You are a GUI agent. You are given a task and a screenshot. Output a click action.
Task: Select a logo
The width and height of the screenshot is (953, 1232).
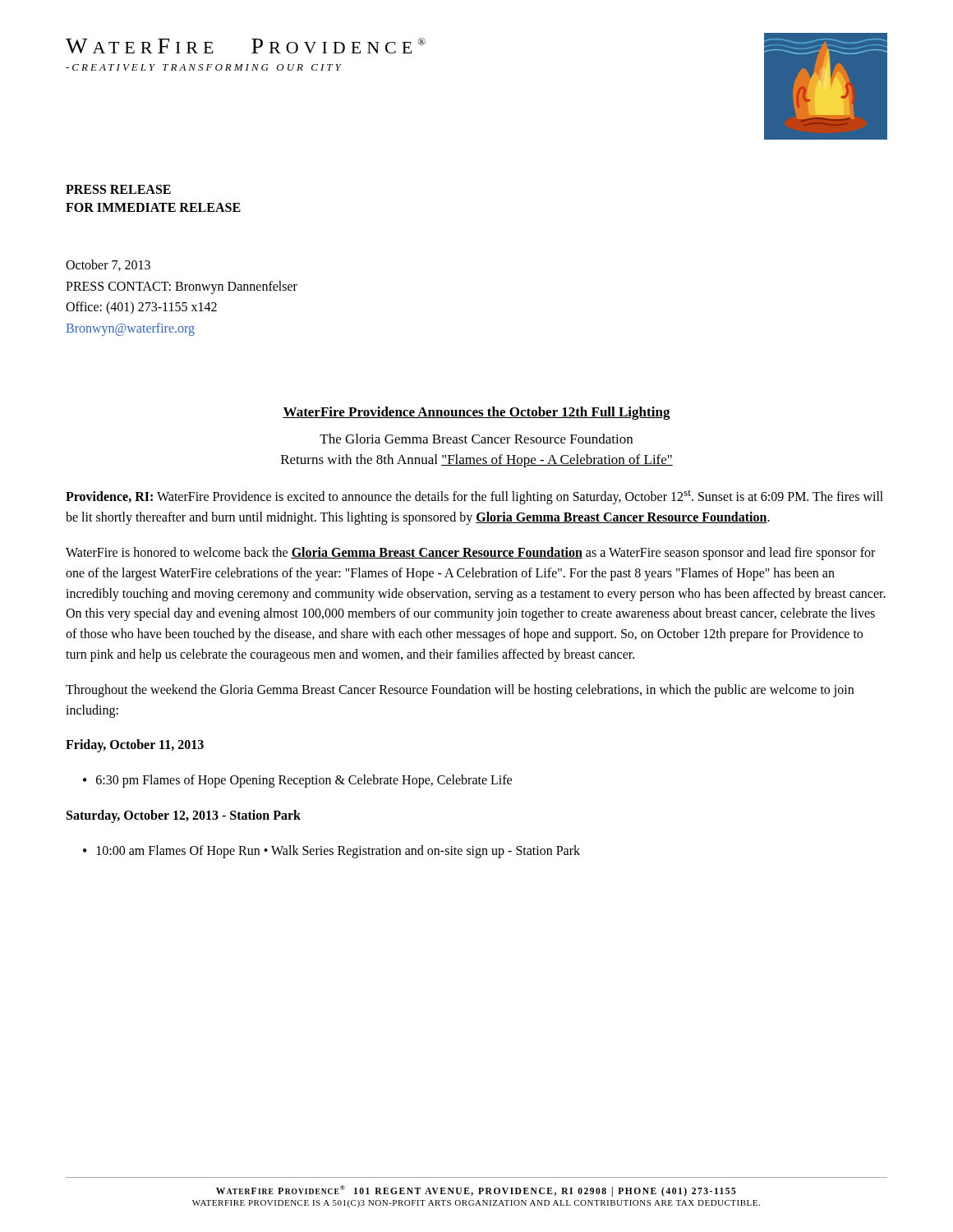tap(826, 86)
